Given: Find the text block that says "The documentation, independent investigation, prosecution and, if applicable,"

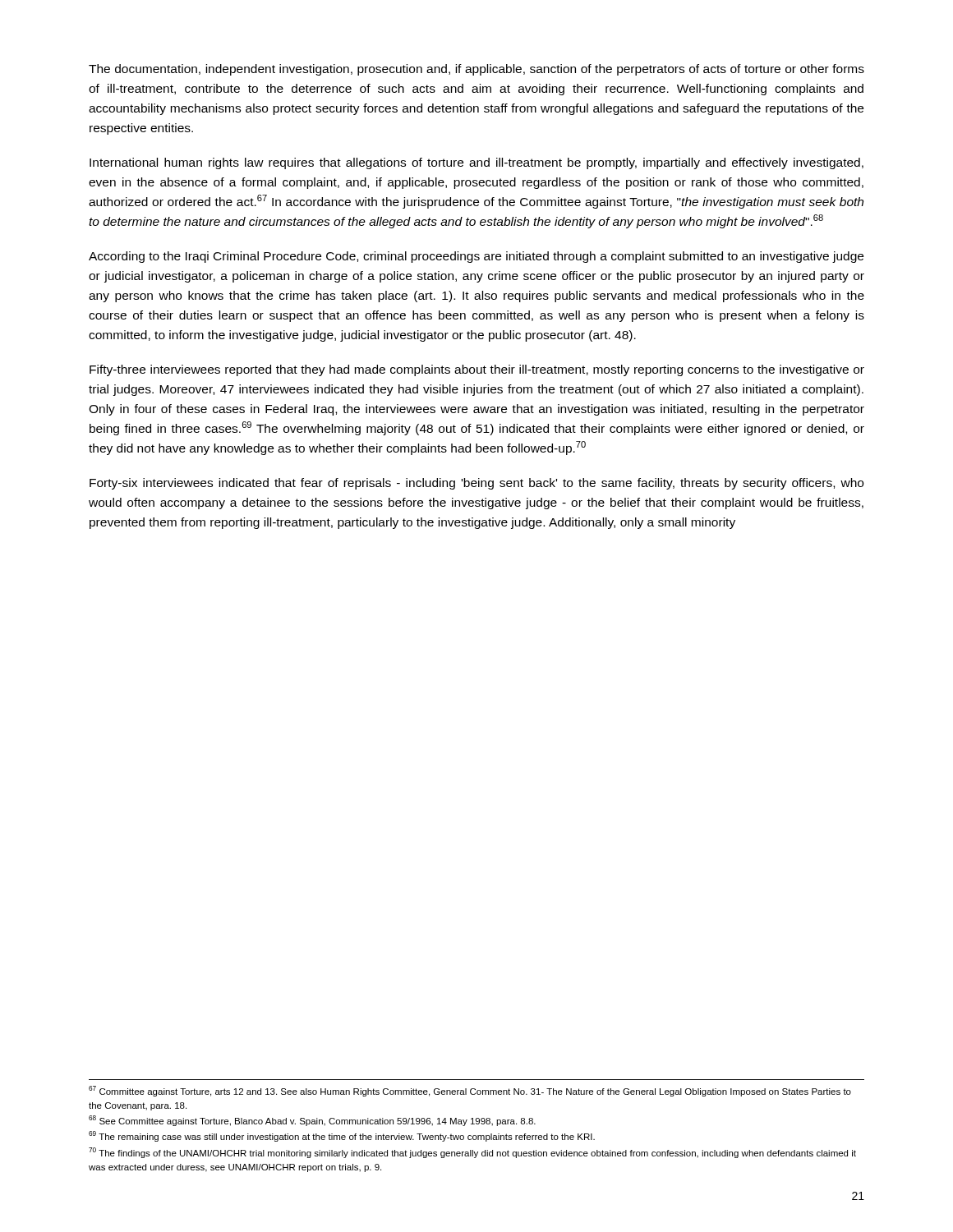Looking at the screenshot, I should point(476,98).
